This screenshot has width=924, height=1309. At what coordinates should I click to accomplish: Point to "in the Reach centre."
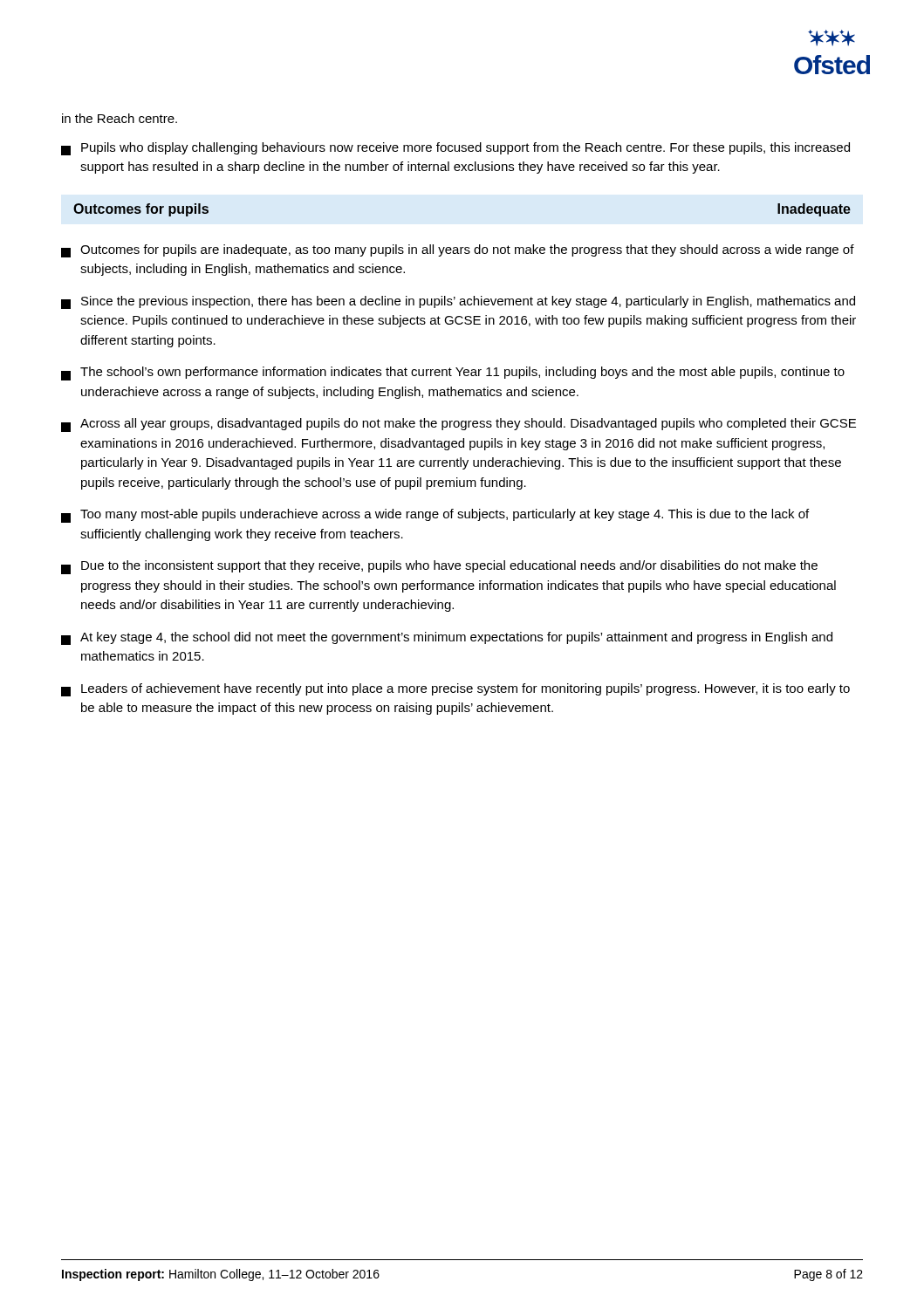[120, 118]
